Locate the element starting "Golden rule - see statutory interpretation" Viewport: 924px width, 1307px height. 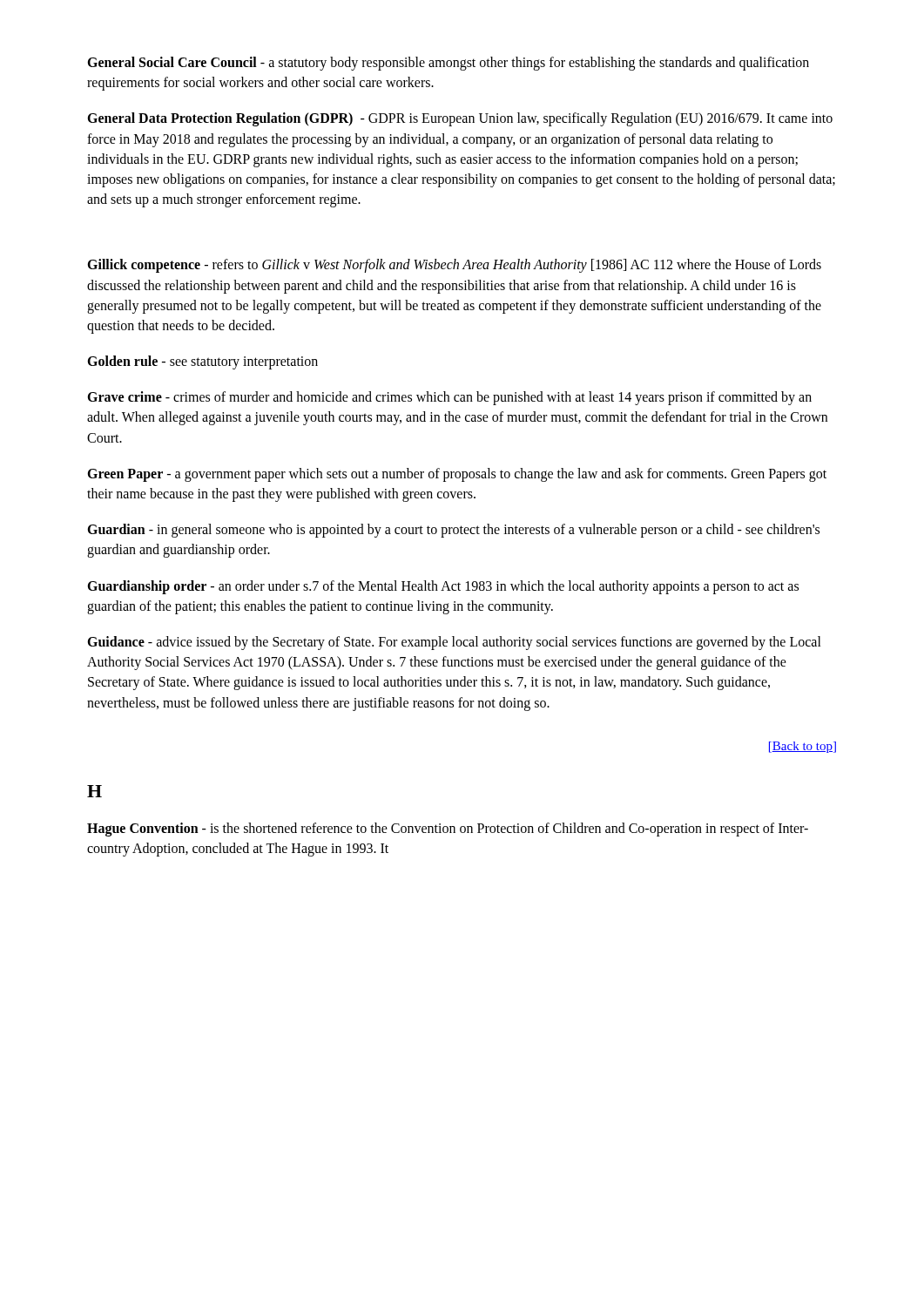203,361
